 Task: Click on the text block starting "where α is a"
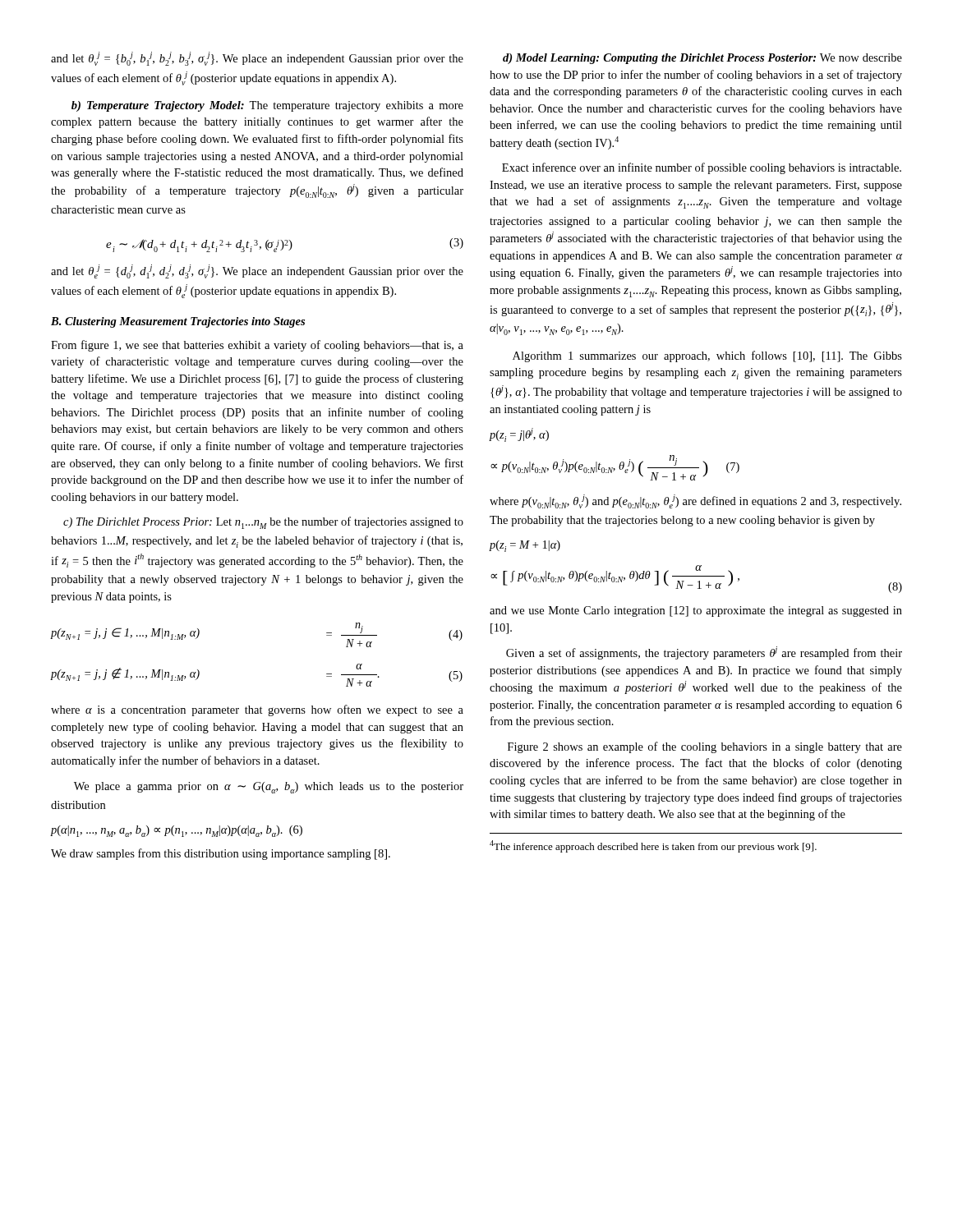[257, 735]
